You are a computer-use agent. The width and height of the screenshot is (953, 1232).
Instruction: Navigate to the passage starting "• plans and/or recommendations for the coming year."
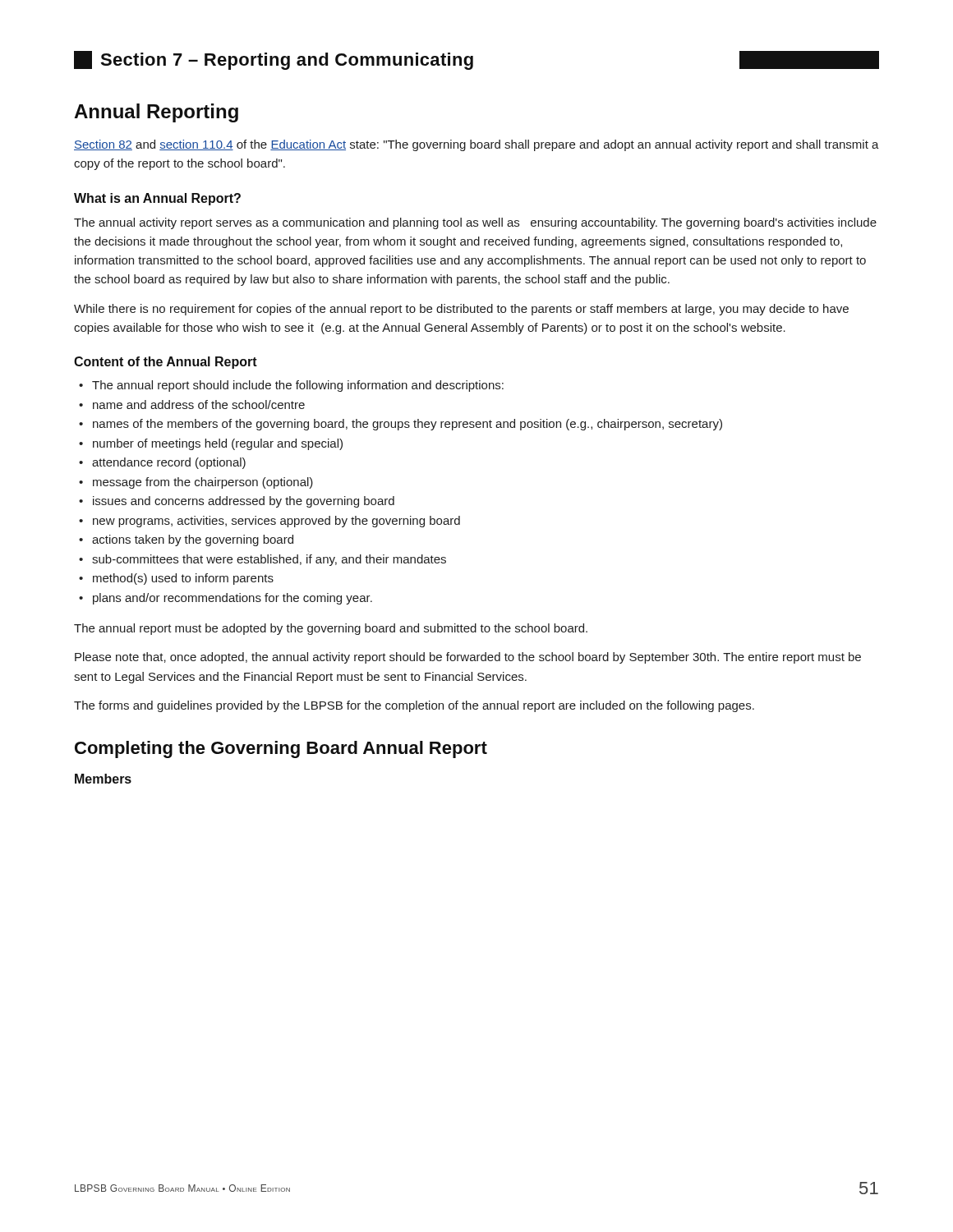pos(226,598)
